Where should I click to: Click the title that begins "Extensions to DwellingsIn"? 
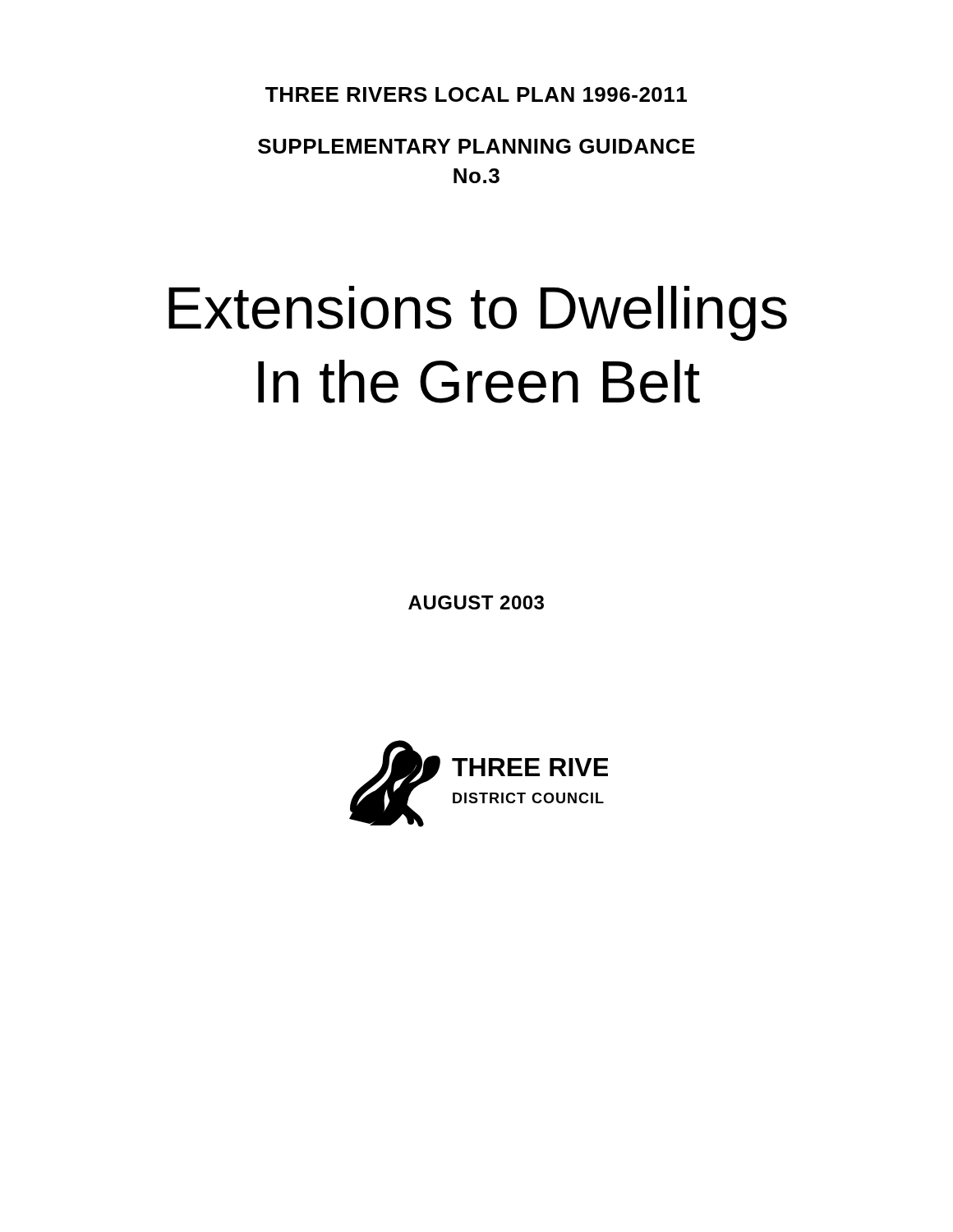(476, 345)
